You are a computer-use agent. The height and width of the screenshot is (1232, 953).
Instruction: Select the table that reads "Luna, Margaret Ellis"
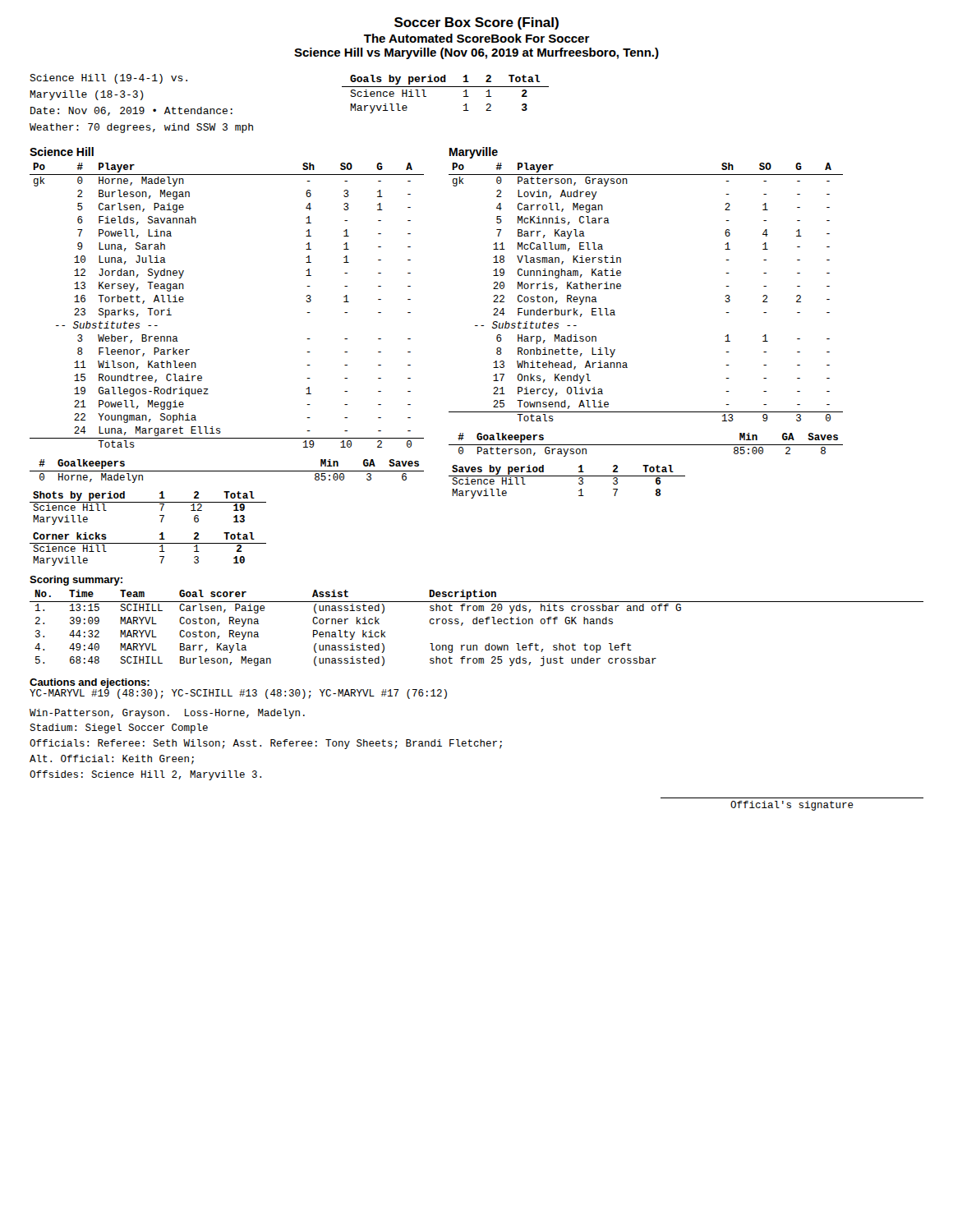click(227, 306)
